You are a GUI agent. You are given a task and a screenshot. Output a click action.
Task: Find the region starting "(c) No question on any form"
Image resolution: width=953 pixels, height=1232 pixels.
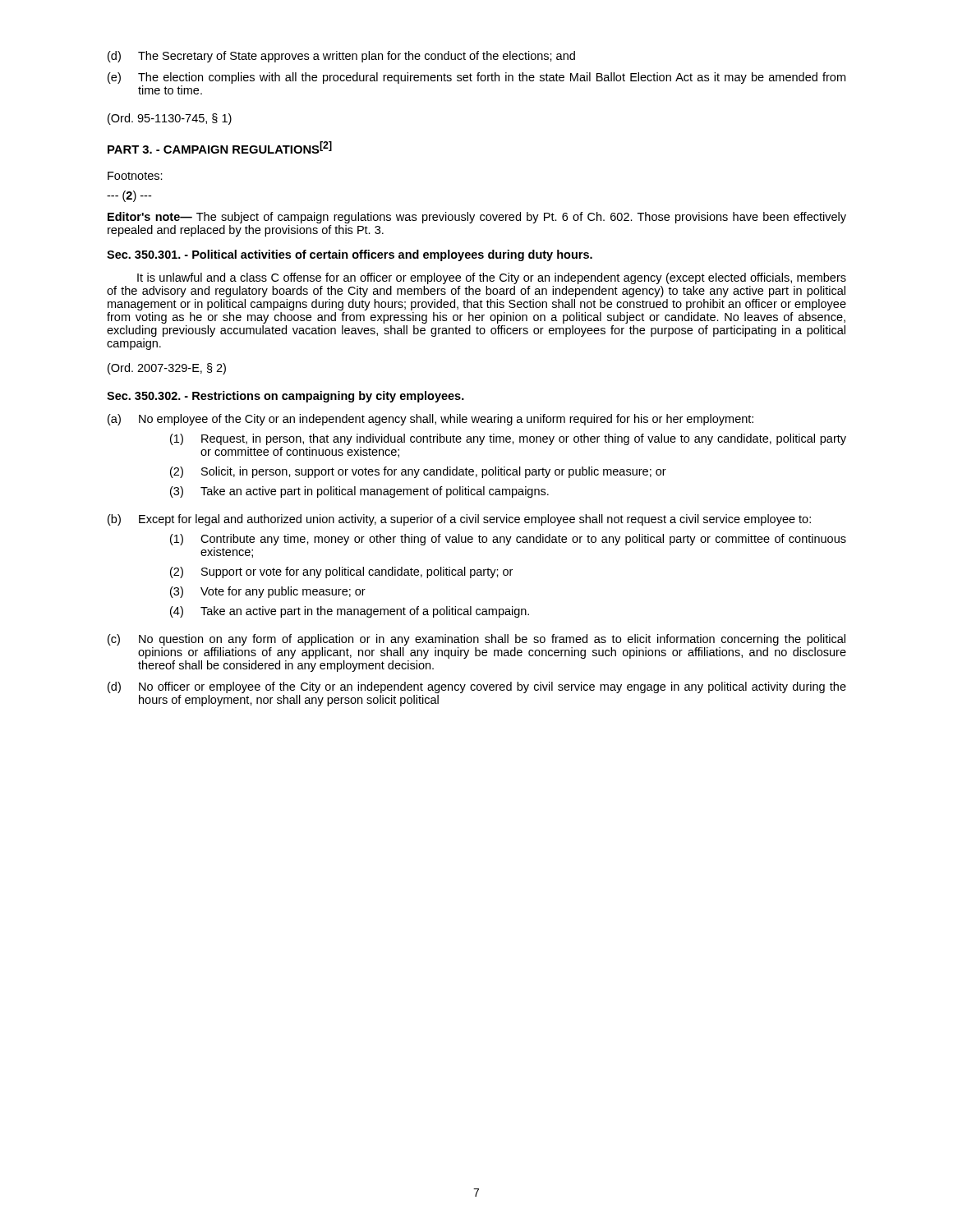point(476,652)
